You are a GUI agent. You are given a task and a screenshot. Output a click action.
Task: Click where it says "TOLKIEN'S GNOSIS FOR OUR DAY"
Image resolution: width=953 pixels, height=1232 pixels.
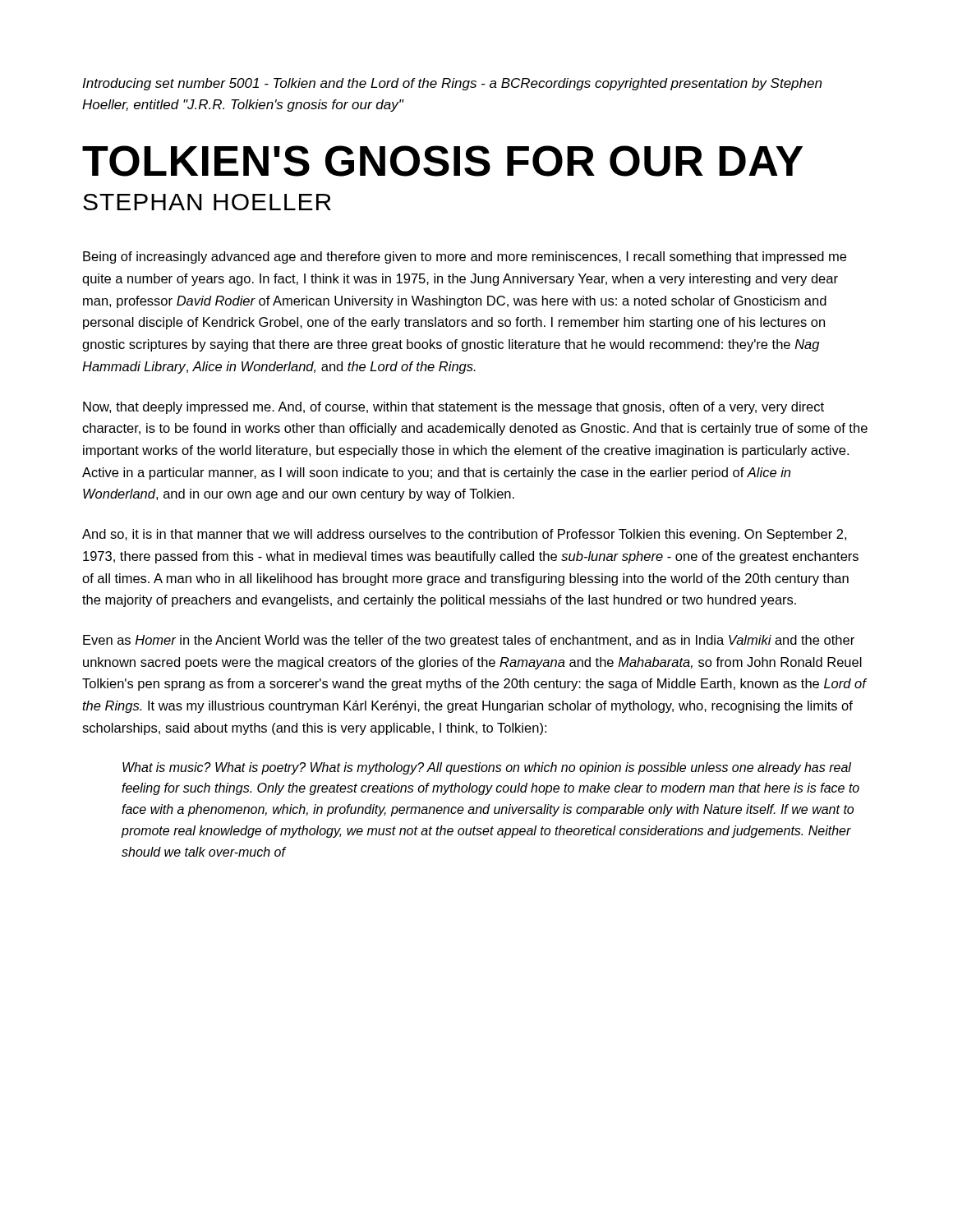click(x=476, y=161)
